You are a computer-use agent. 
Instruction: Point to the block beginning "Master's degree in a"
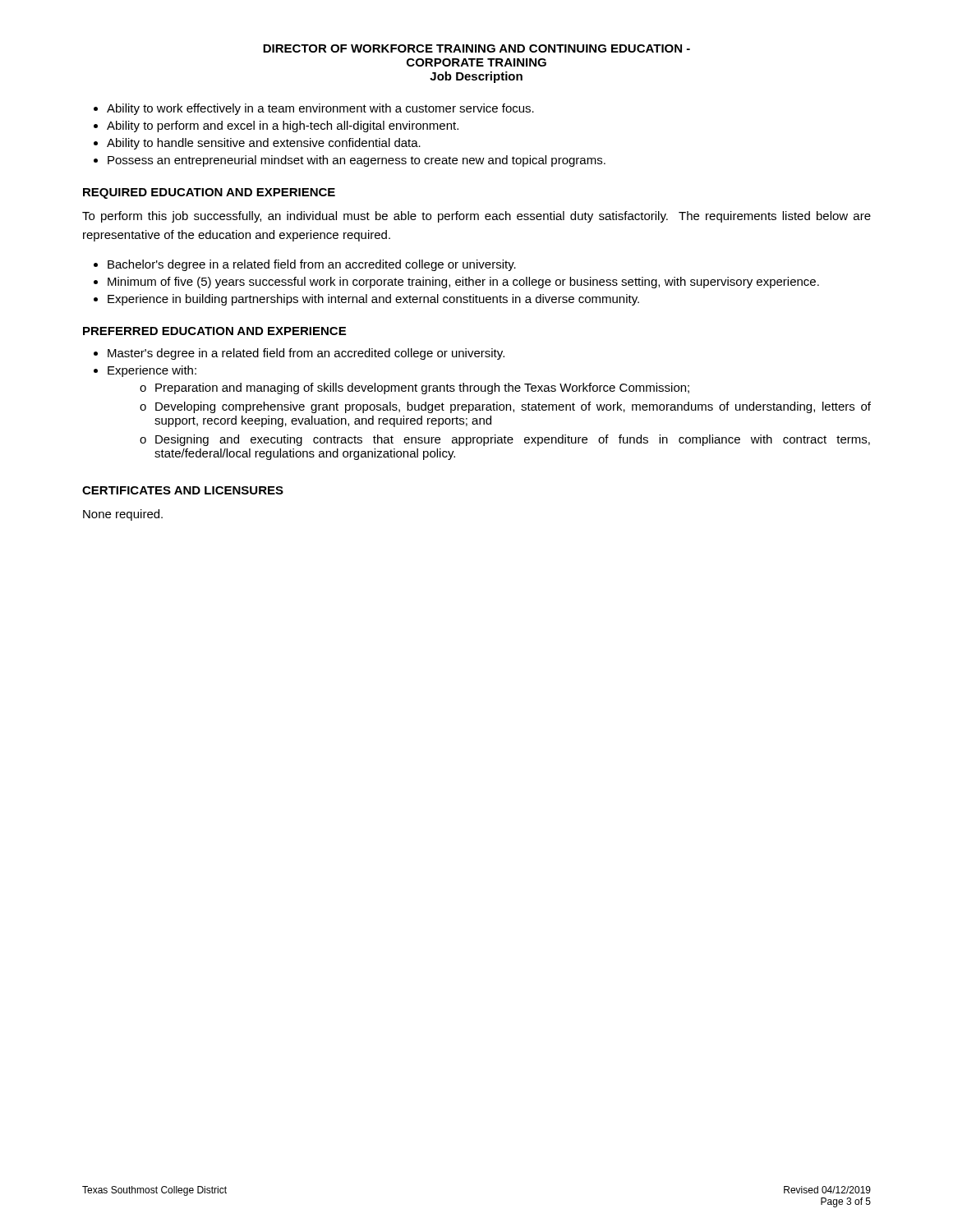pos(476,353)
